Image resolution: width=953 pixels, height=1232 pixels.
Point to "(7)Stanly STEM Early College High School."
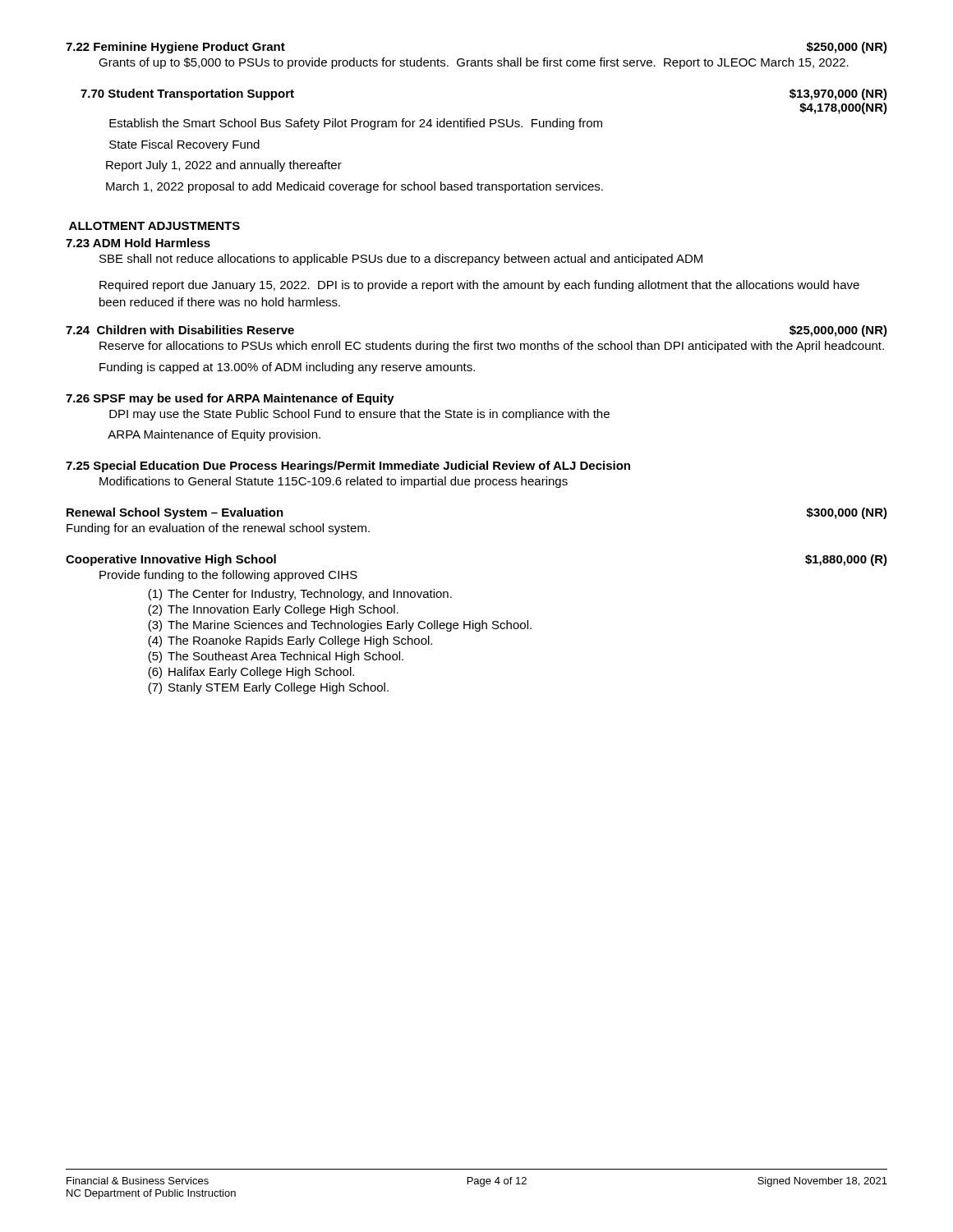(260, 687)
